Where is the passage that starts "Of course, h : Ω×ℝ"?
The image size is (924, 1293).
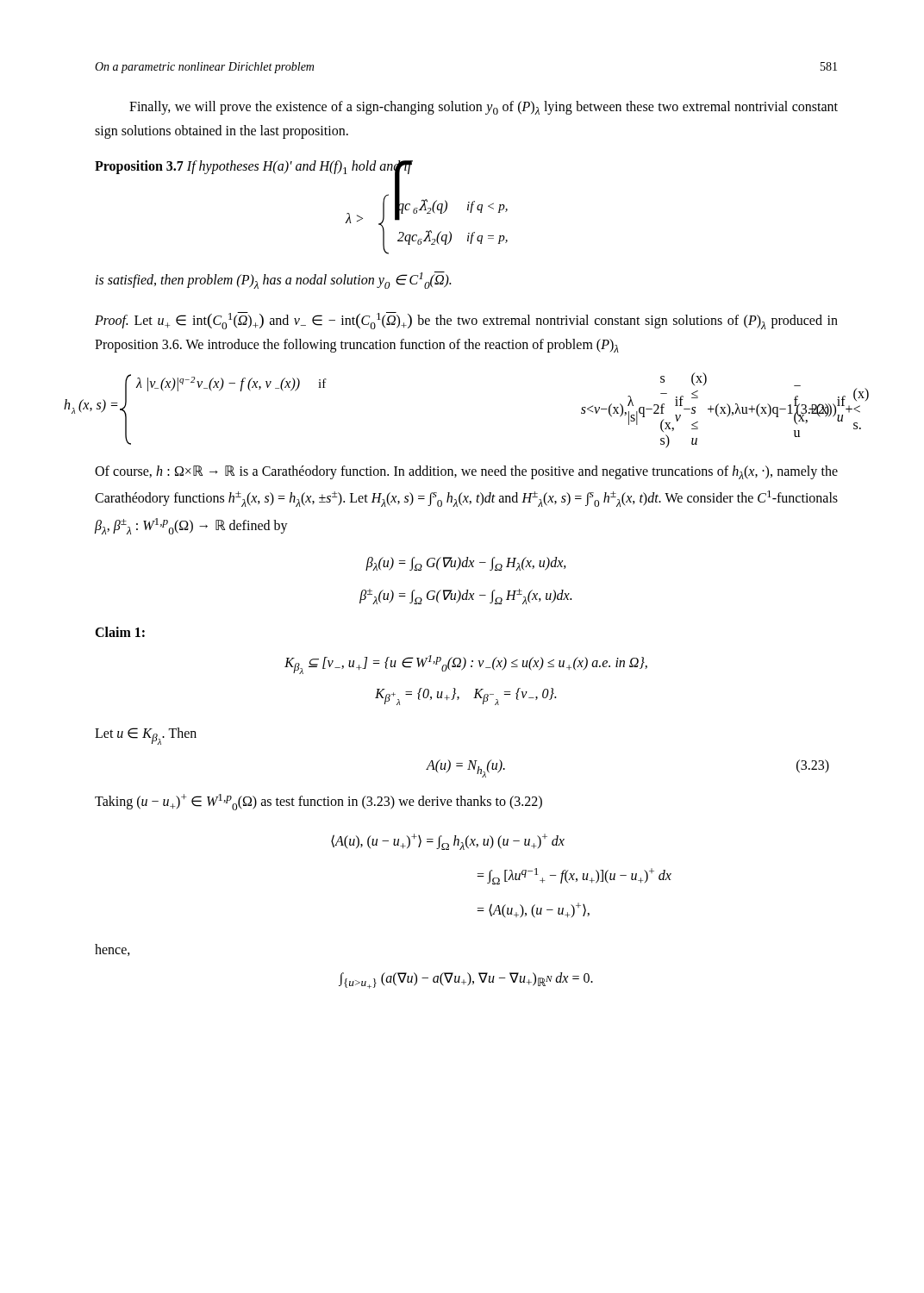(x=466, y=500)
